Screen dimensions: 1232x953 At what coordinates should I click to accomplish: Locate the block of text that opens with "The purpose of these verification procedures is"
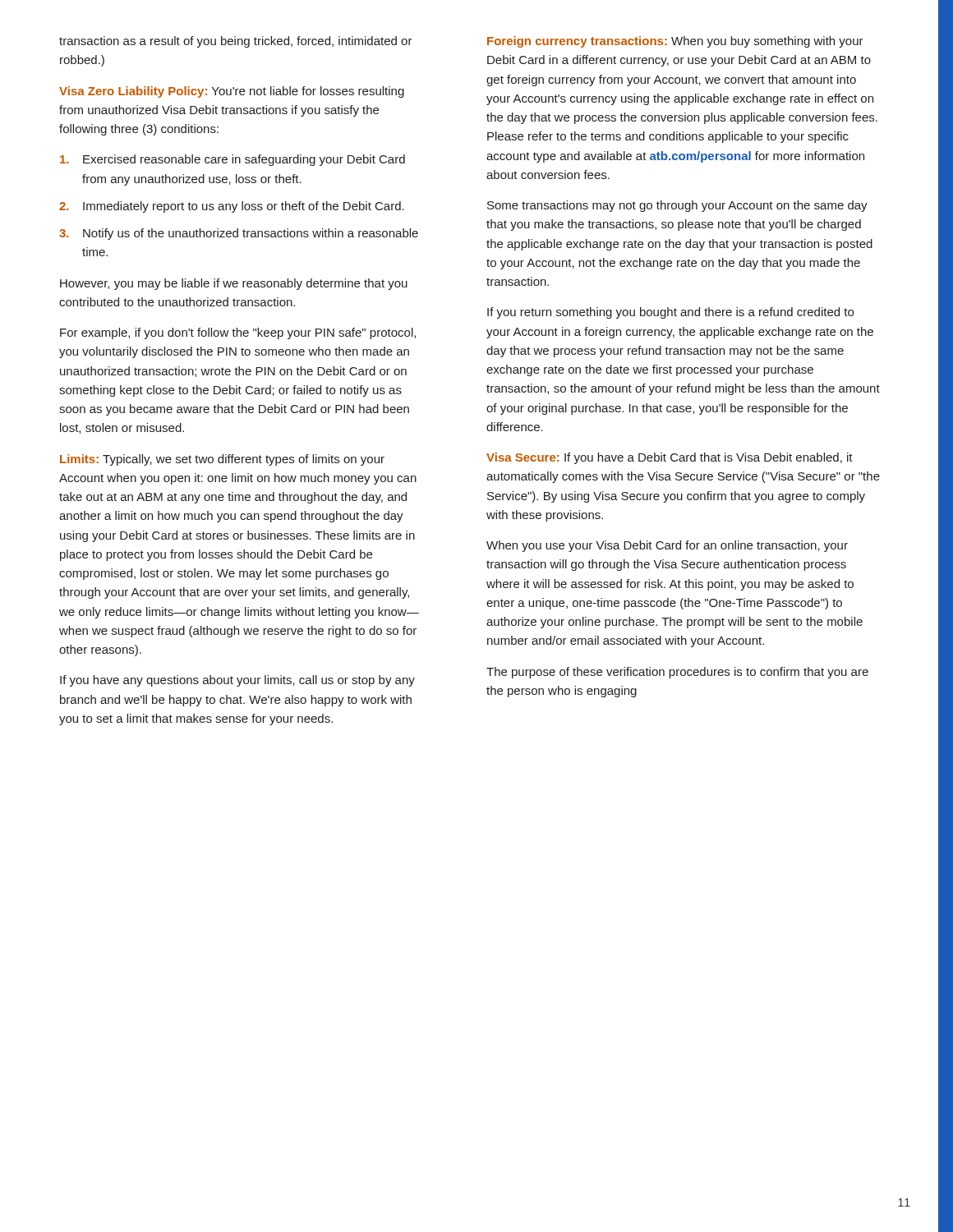[683, 681]
